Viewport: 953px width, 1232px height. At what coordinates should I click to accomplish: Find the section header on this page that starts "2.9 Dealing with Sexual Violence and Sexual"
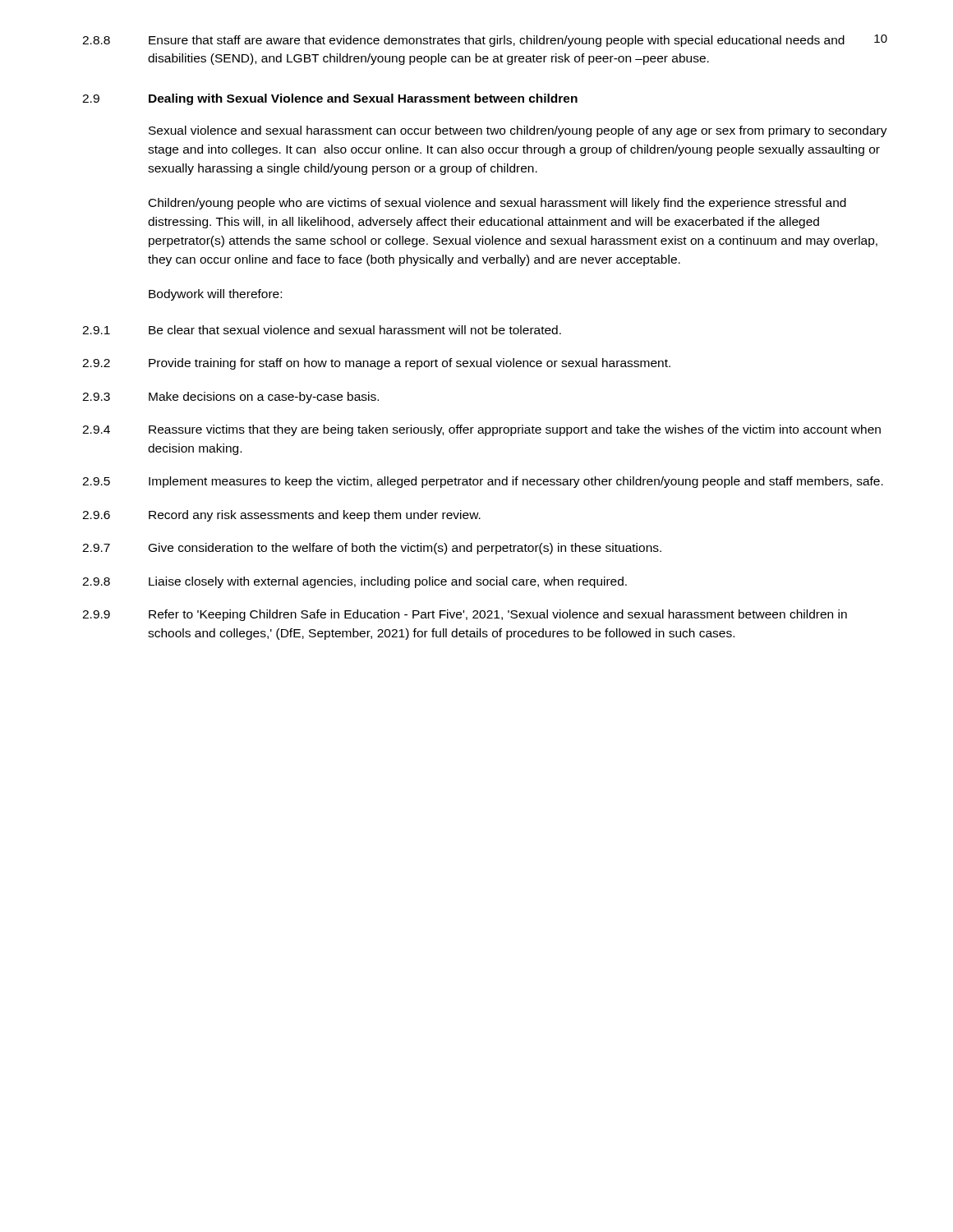(485, 99)
